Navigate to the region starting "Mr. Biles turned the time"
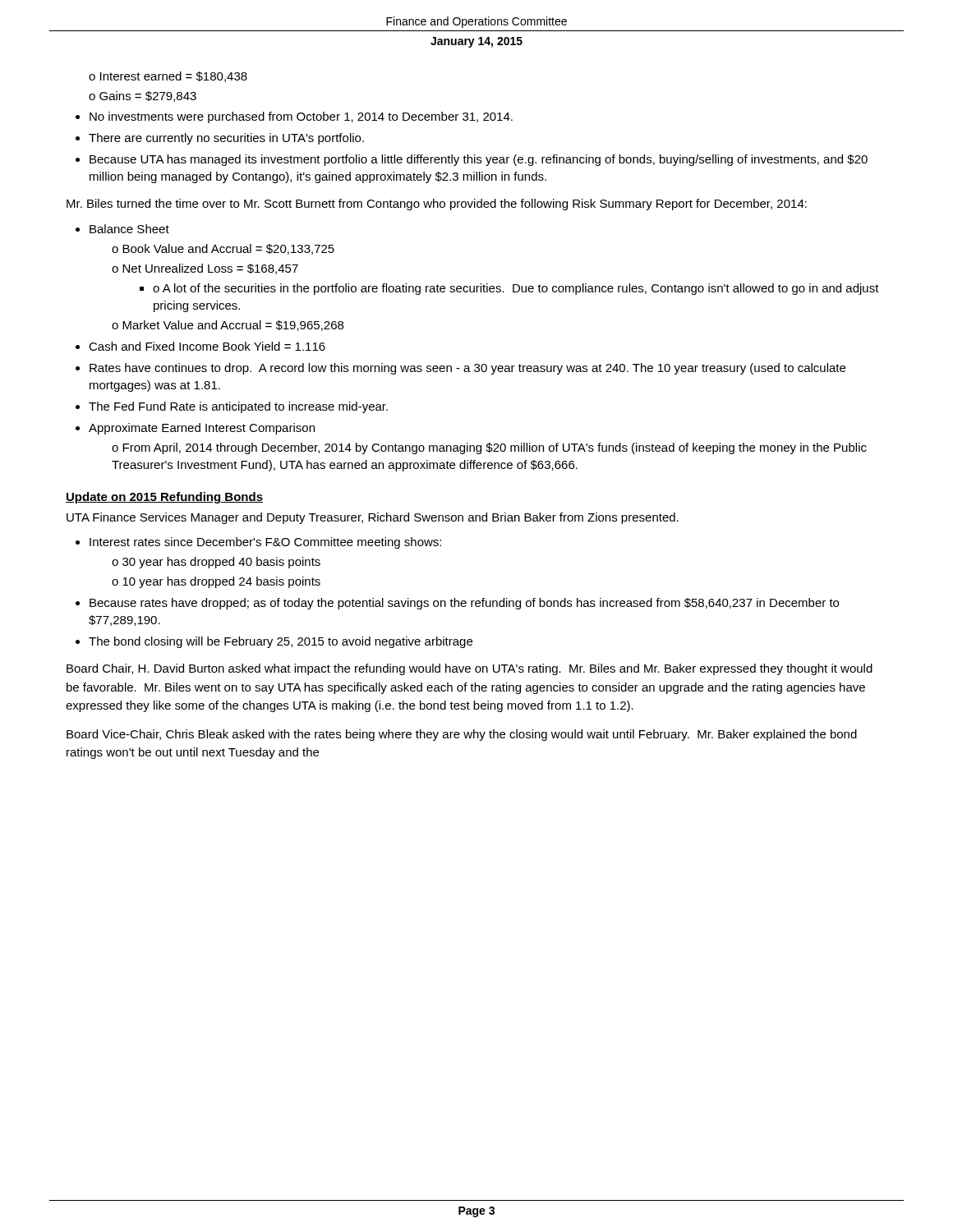This screenshot has width=953, height=1232. pyautogui.click(x=437, y=203)
